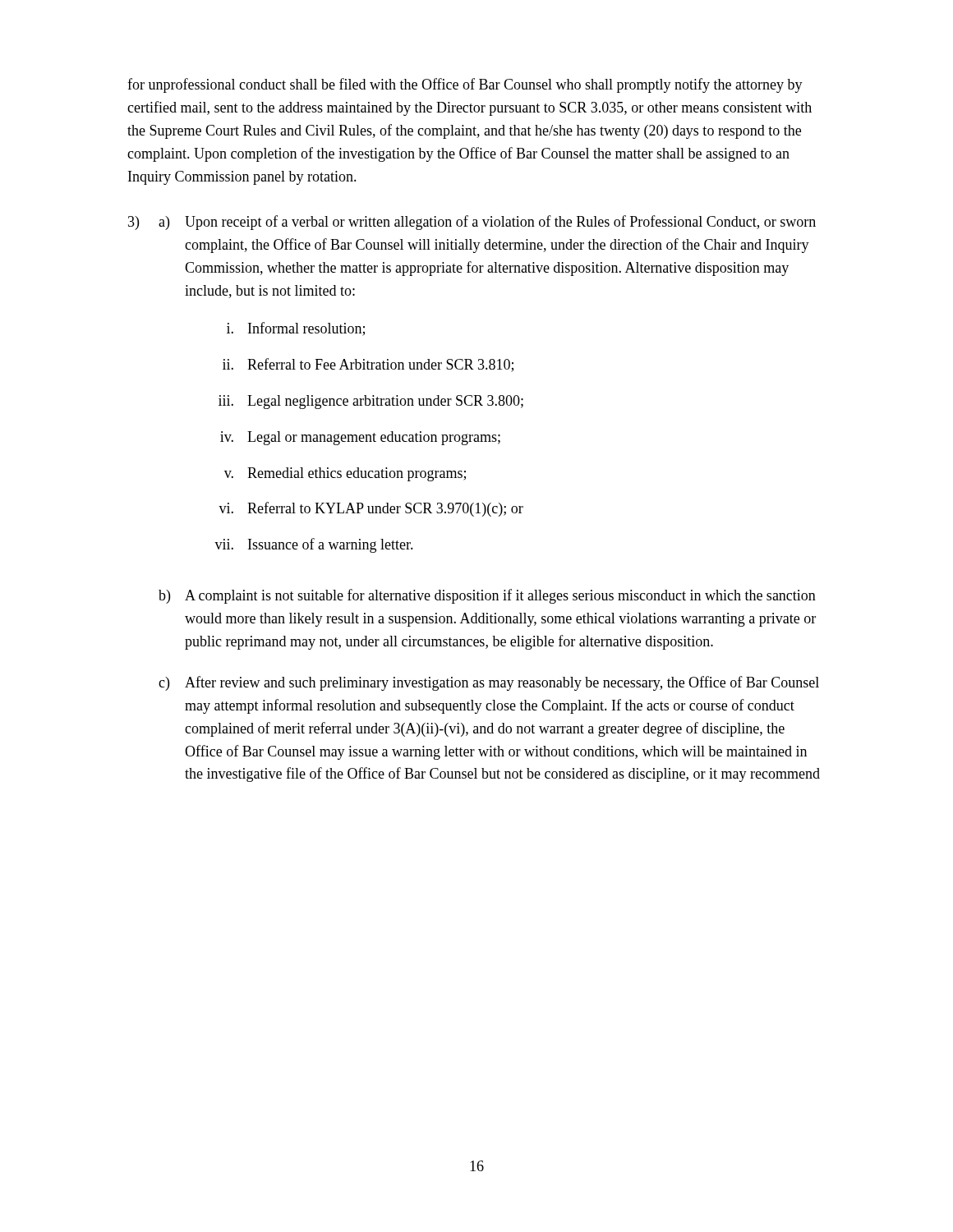Click on the text block starting "for unprofessional conduct shall be"
The image size is (953, 1232).
pyautogui.click(x=470, y=130)
